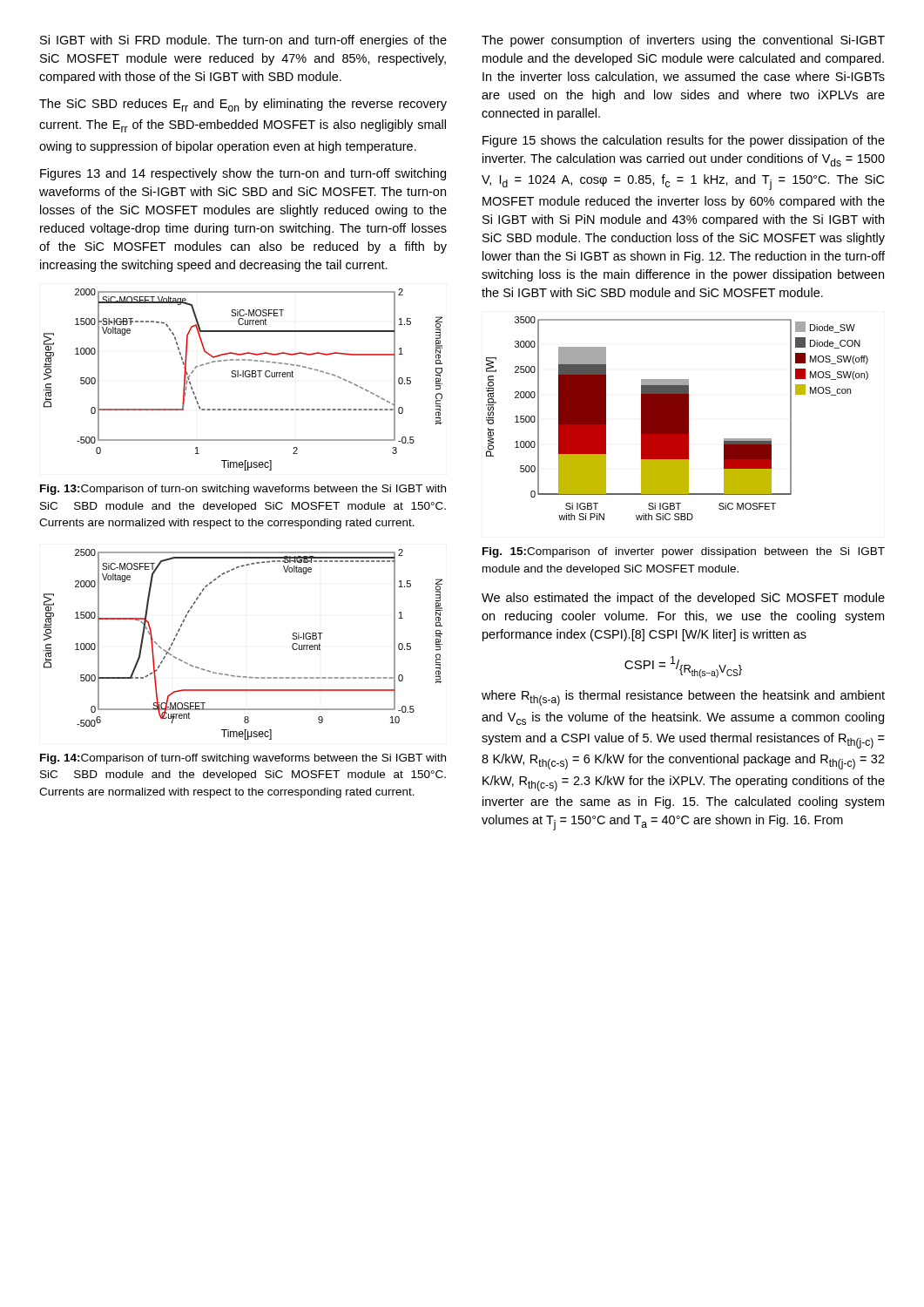Click on the caption with the text "Fig. 14:Comparison of turn-off switching"

coord(243,774)
